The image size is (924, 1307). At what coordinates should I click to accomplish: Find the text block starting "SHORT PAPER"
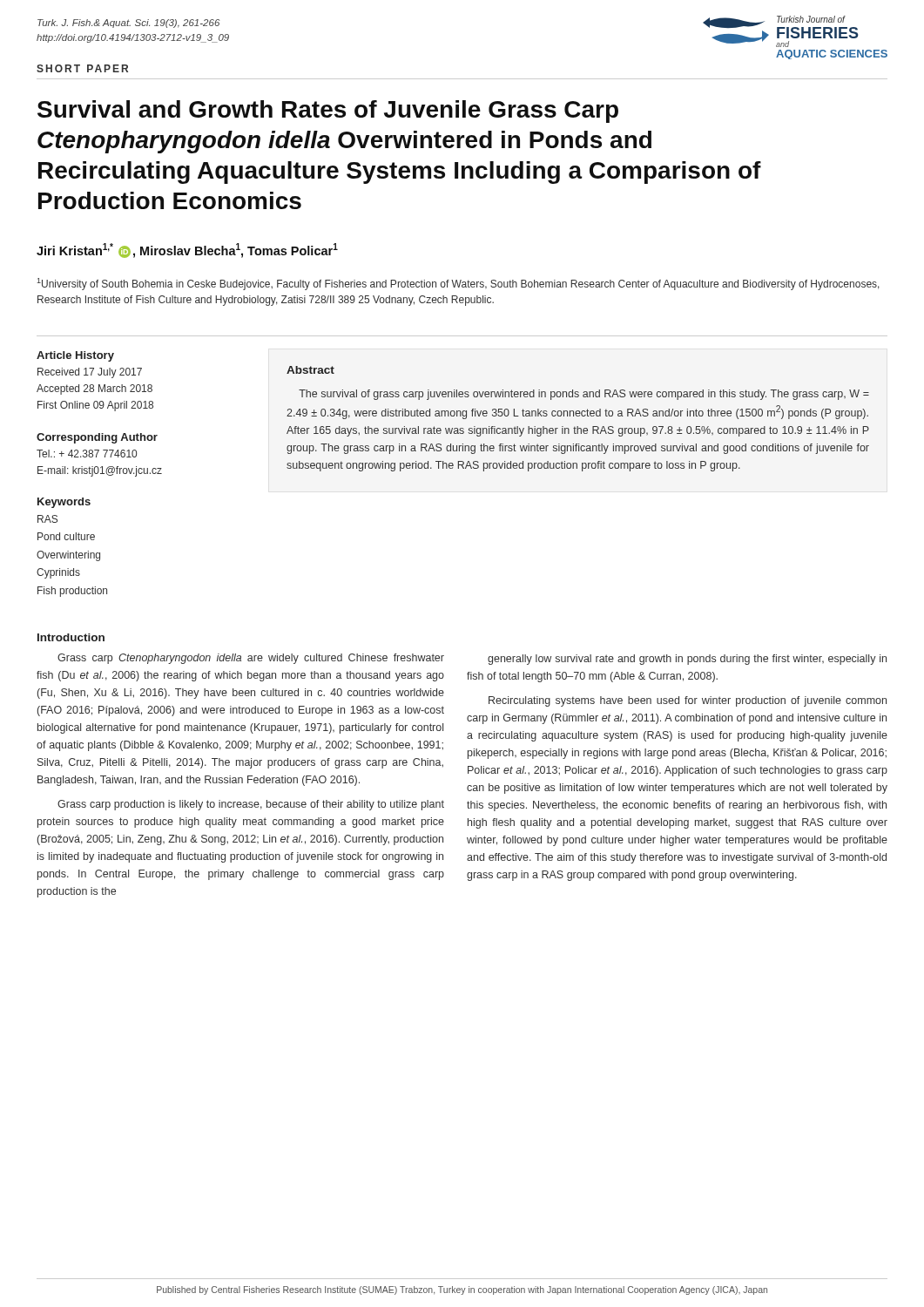84,69
